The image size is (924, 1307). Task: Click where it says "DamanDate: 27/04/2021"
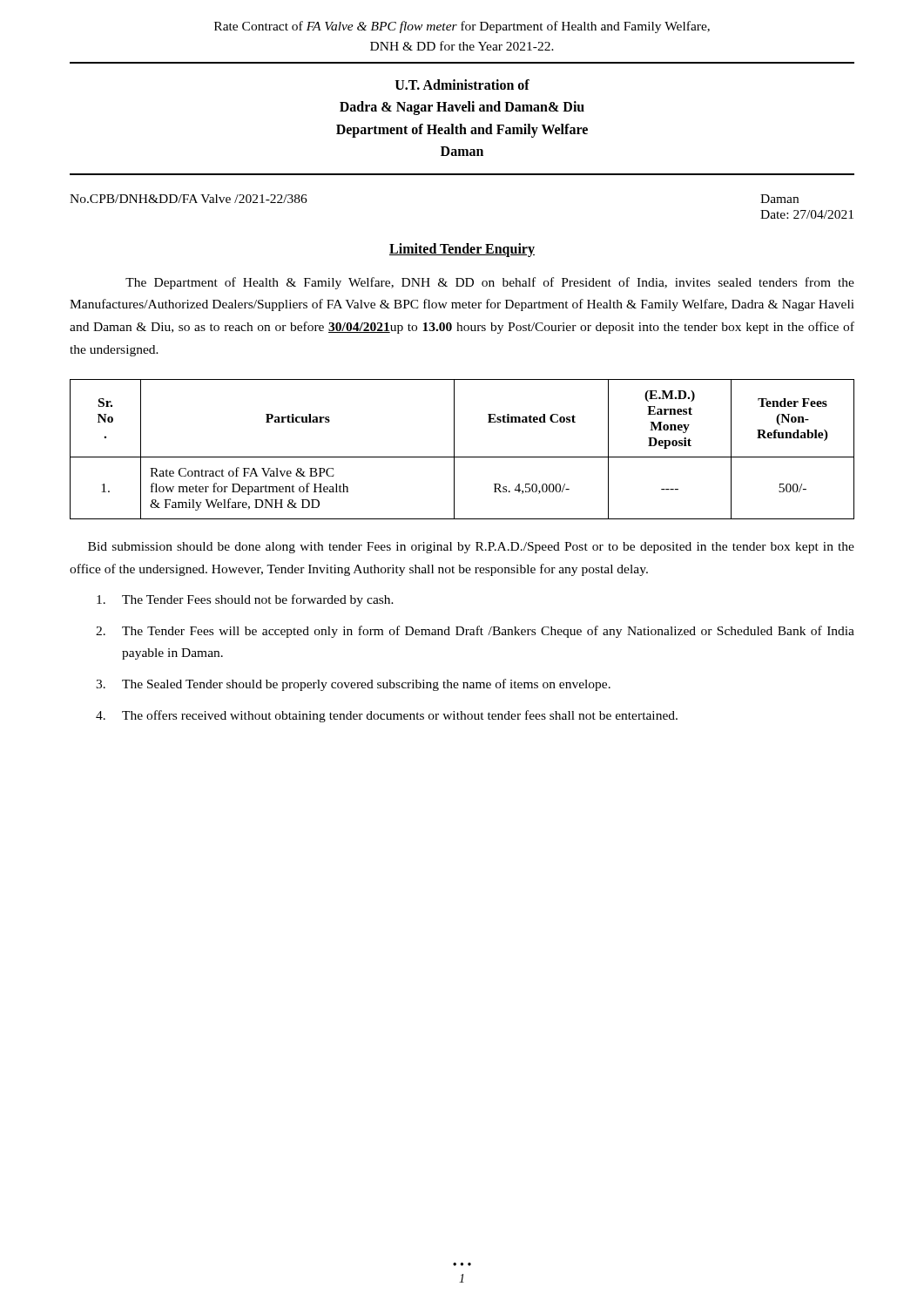(x=807, y=206)
